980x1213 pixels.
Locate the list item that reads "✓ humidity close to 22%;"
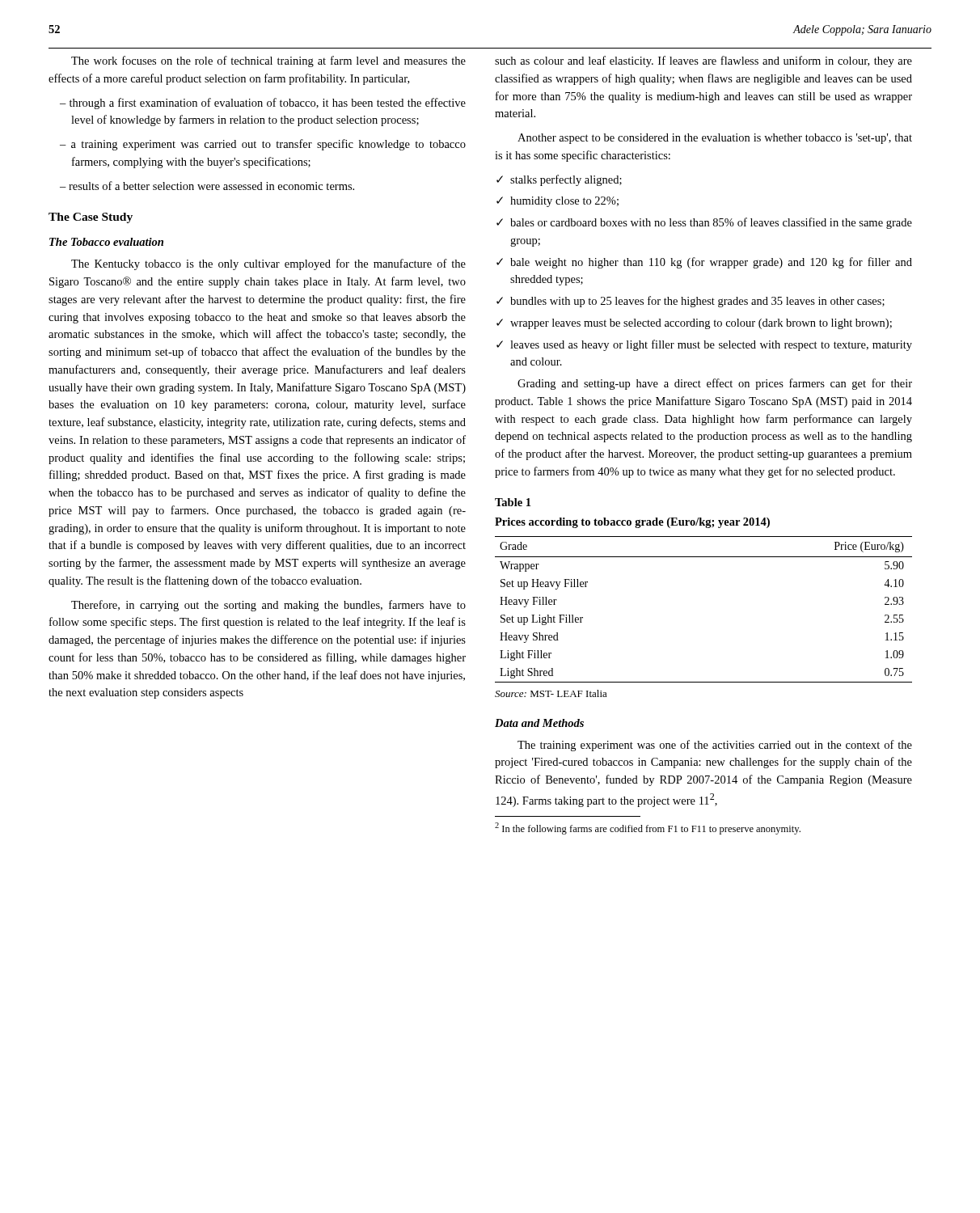click(558, 202)
